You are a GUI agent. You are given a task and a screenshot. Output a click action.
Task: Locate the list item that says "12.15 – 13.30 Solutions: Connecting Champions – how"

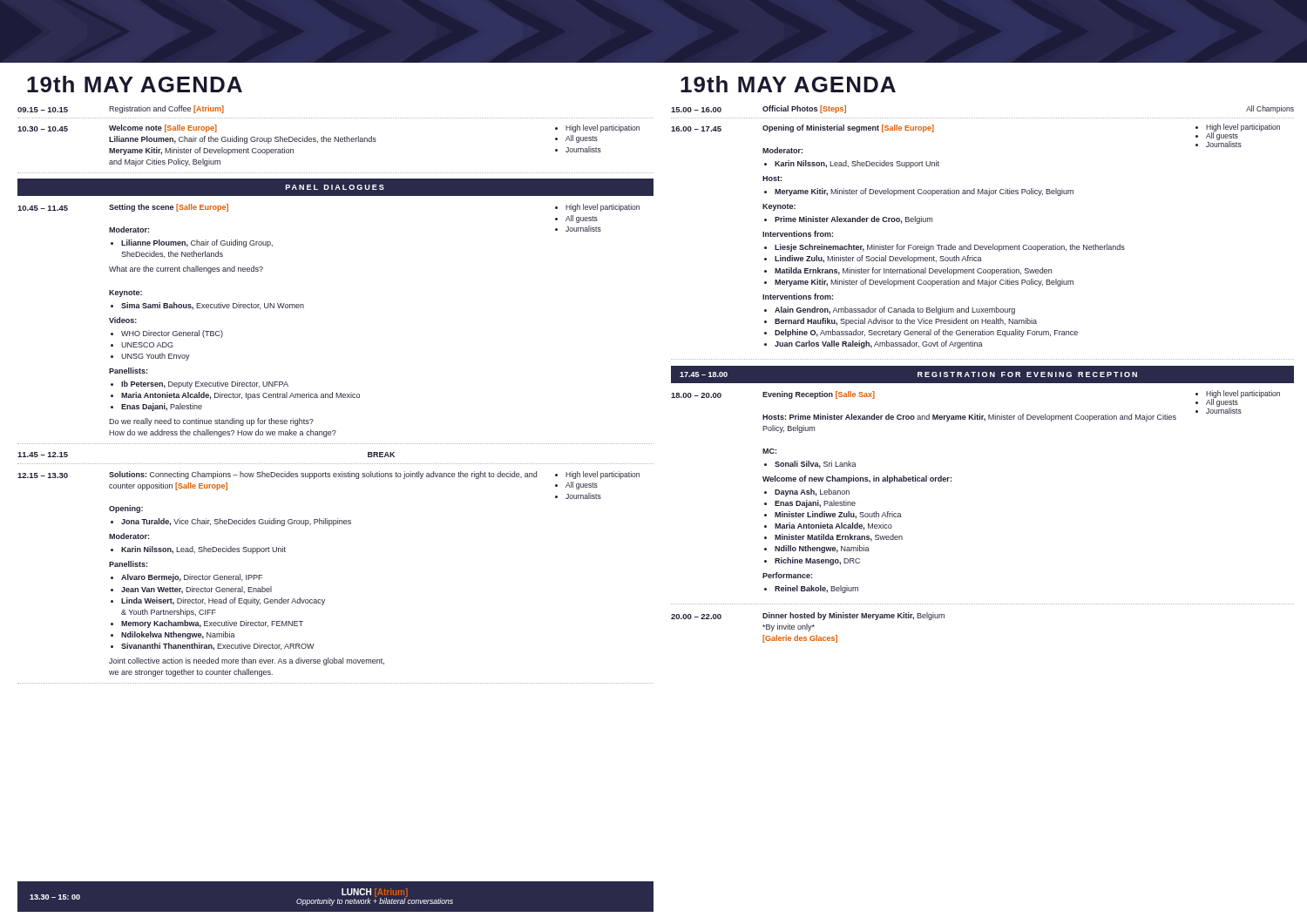click(328, 475)
